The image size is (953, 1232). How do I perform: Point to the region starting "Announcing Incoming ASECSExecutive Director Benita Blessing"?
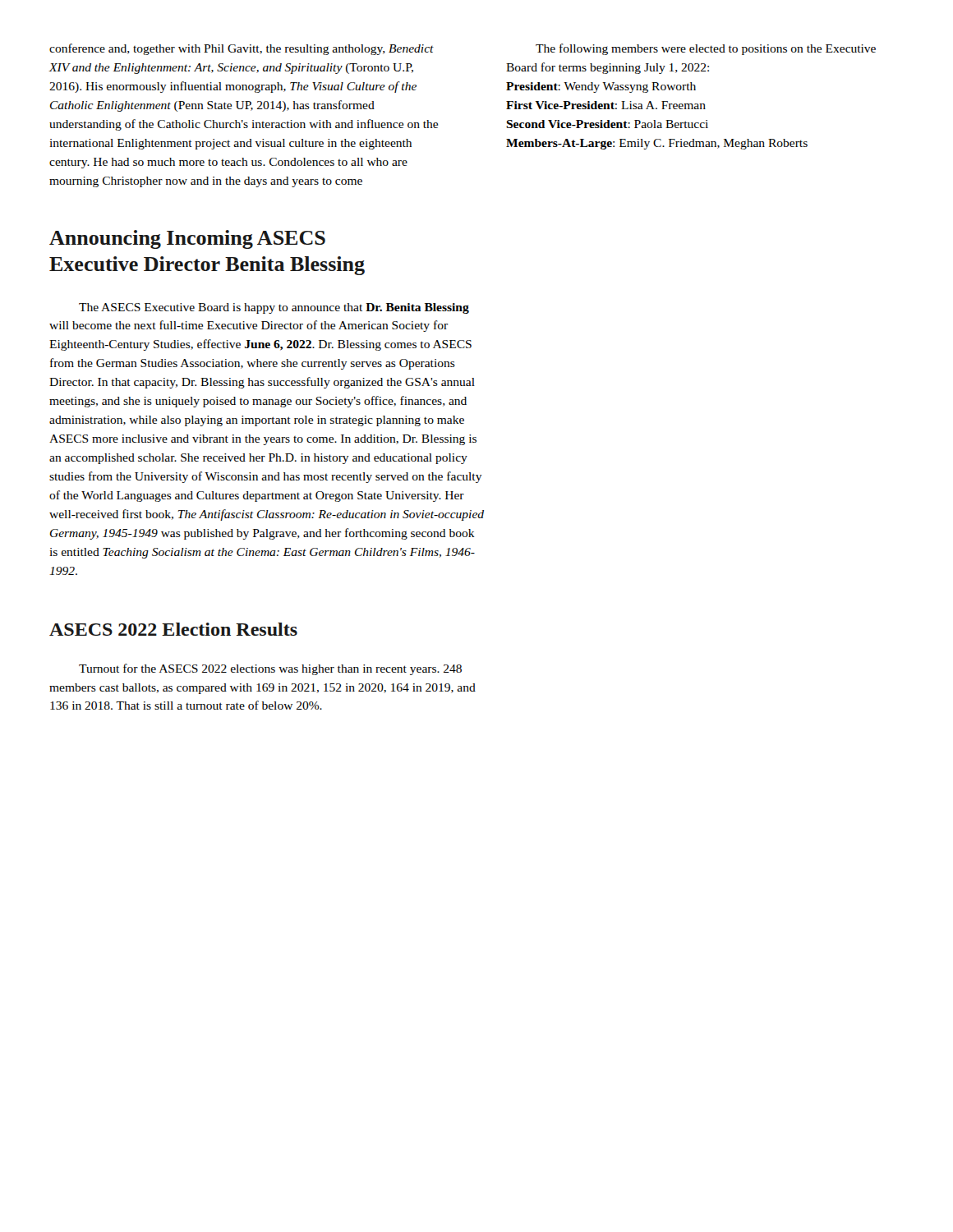click(x=207, y=251)
